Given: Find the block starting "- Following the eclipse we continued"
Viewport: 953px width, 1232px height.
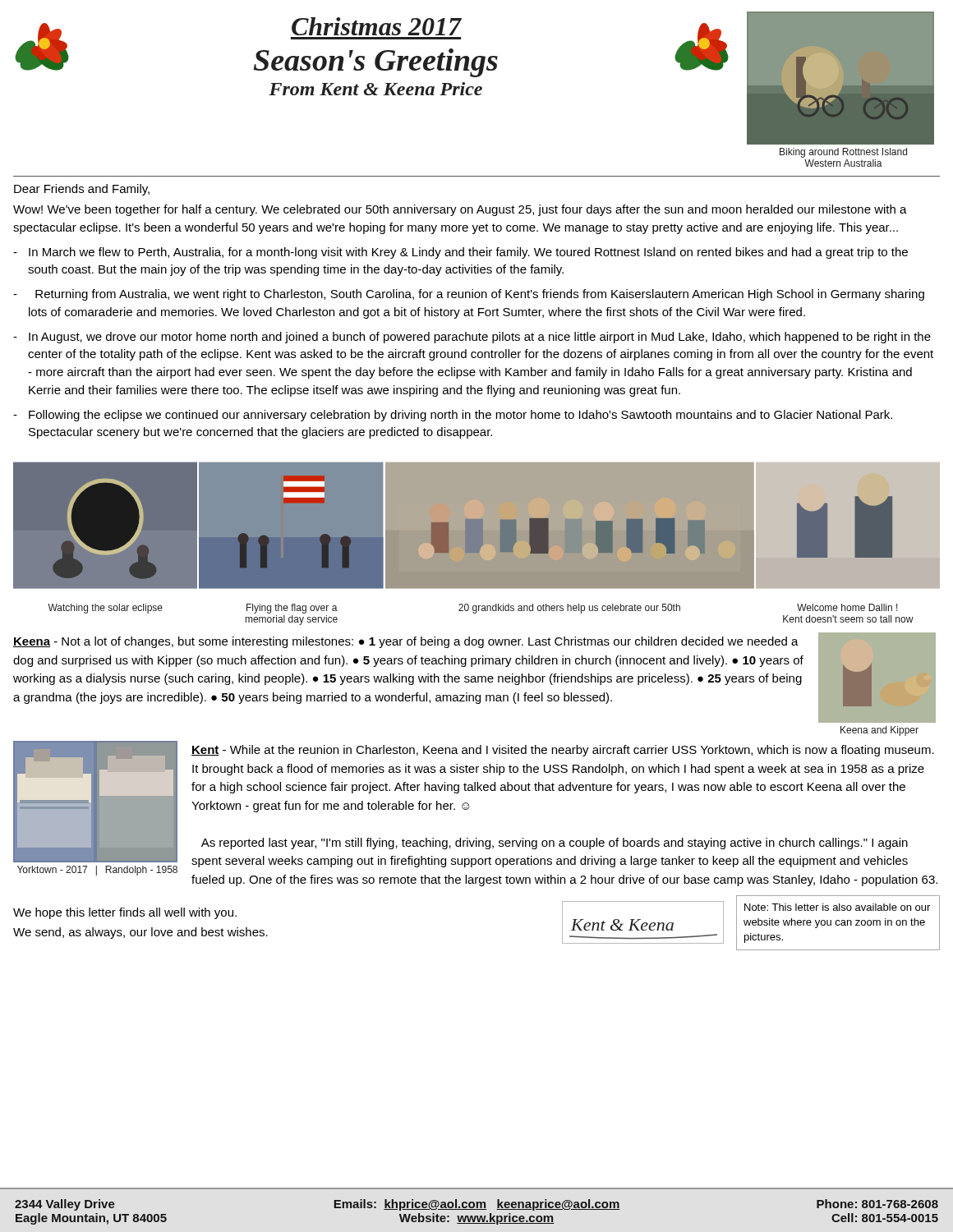Looking at the screenshot, I should [476, 423].
